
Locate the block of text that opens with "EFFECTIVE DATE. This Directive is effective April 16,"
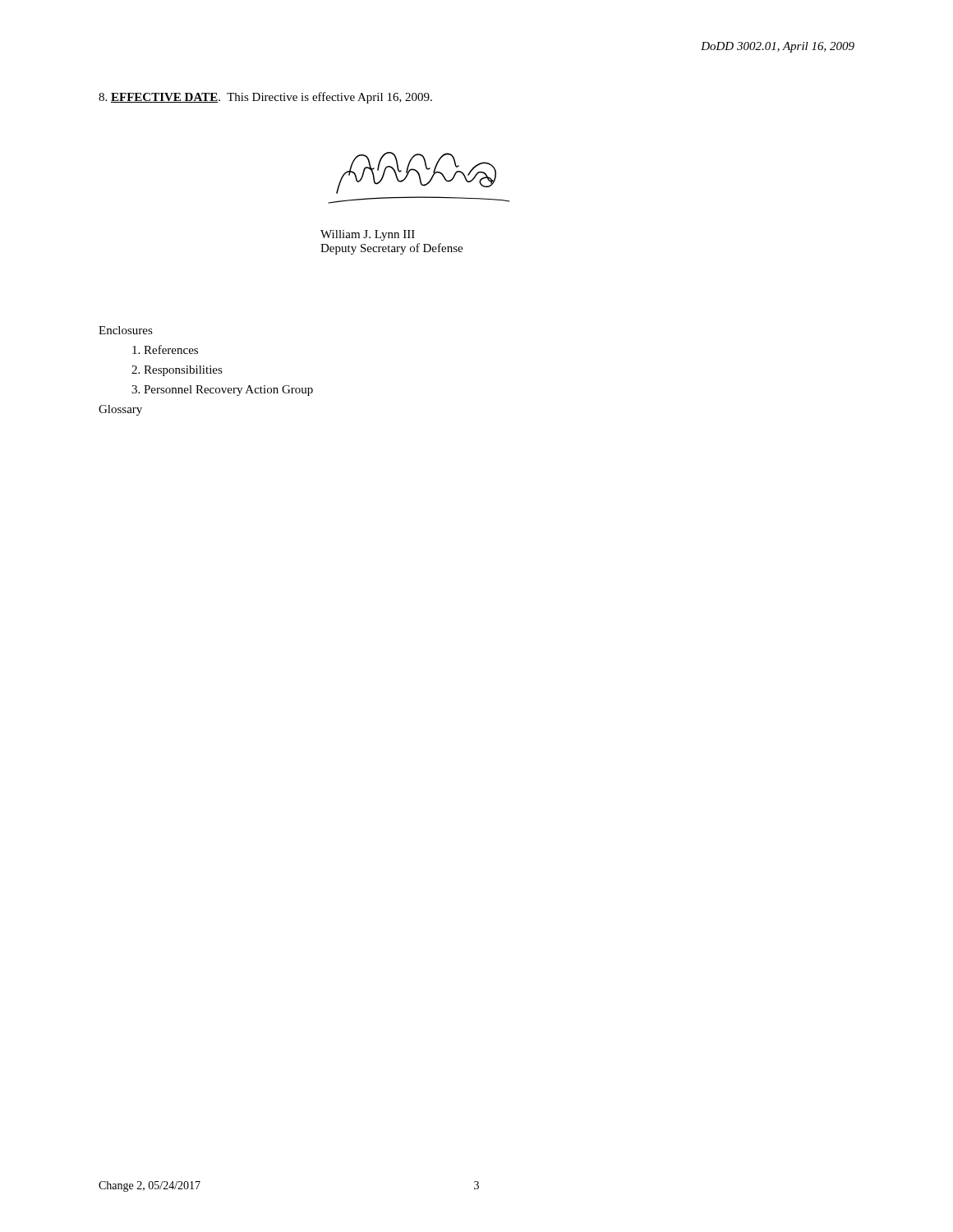pyautogui.click(x=266, y=97)
